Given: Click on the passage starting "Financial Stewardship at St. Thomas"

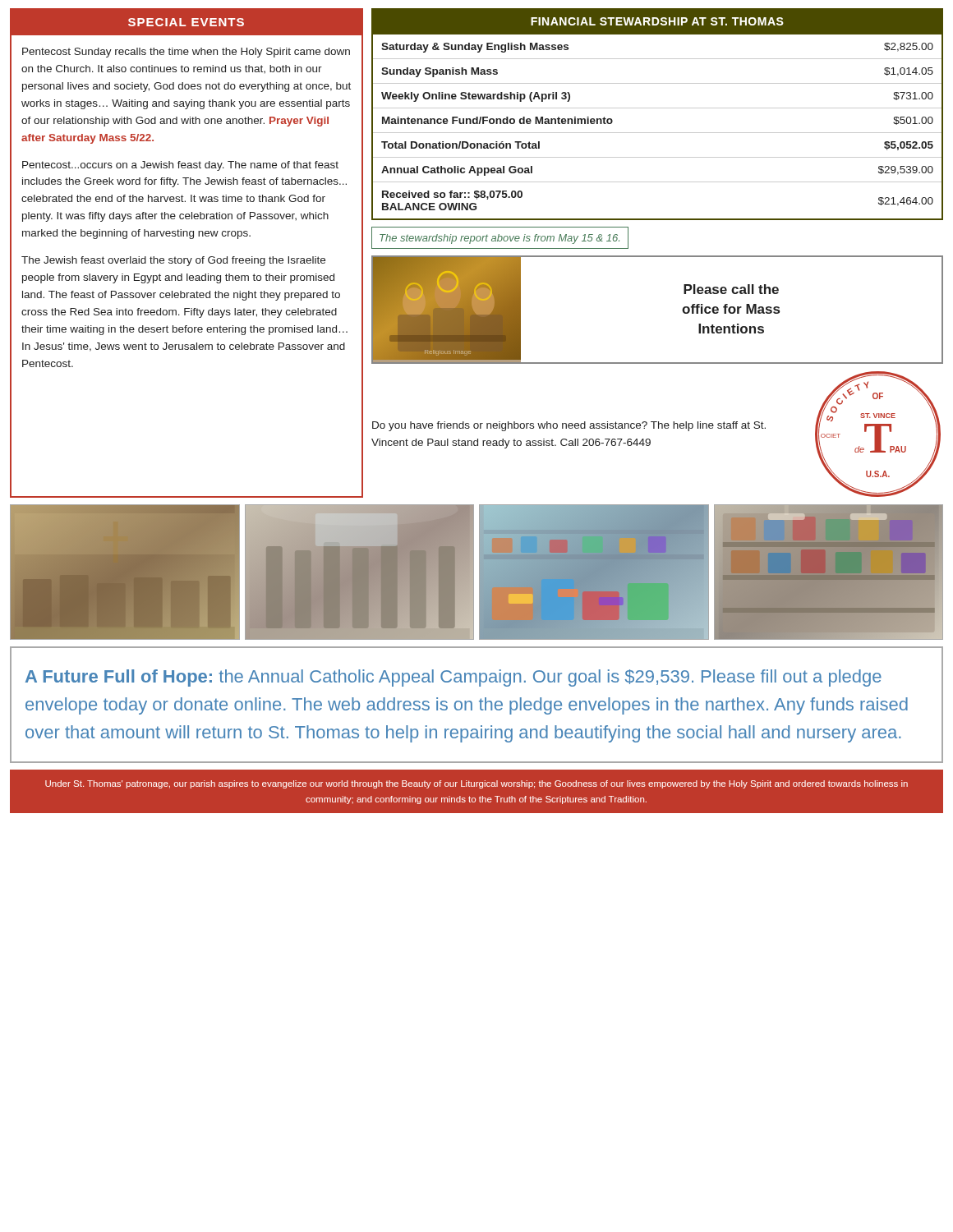Looking at the screenshot, I should tap(657, 21).
